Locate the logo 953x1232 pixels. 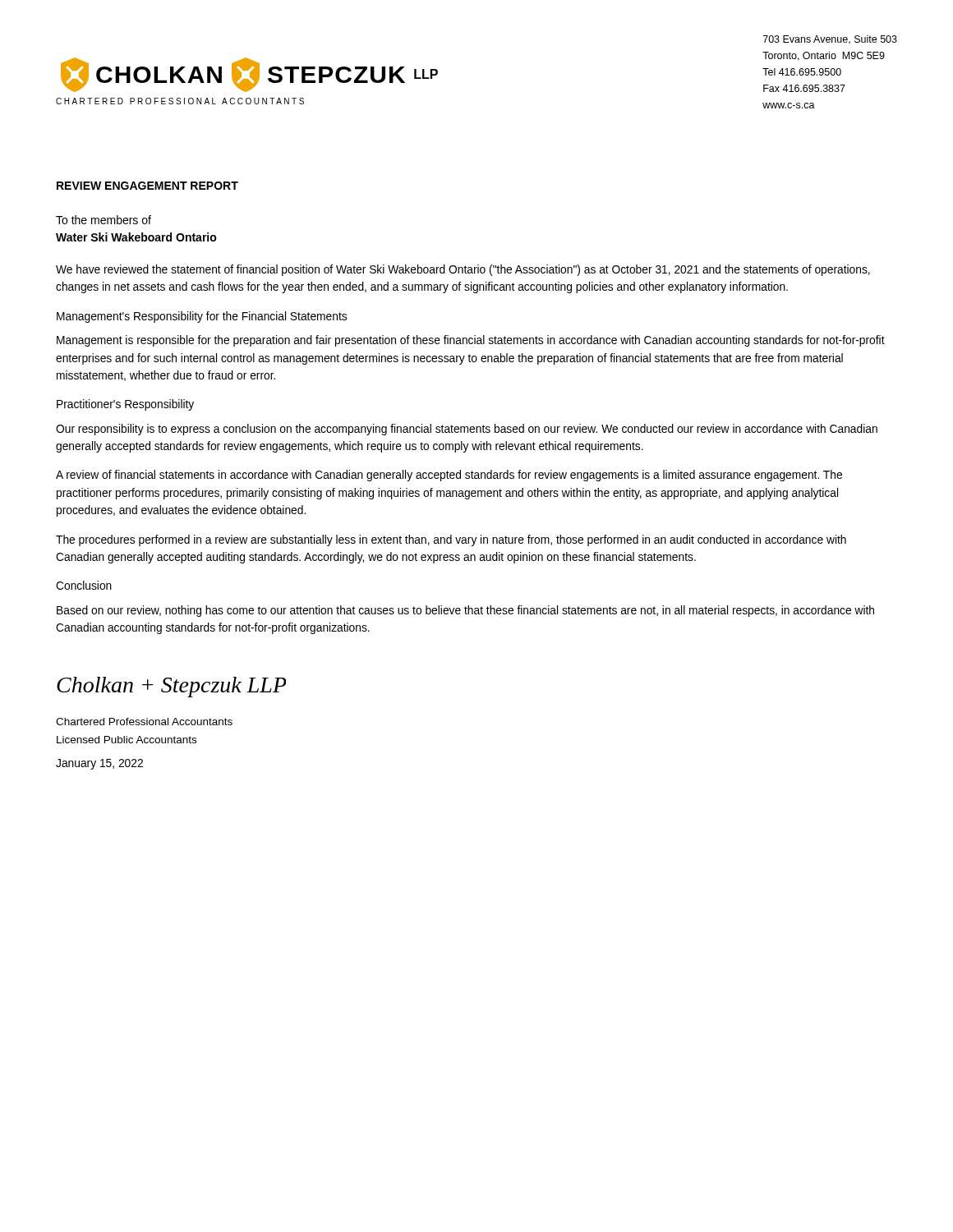point(247,81)
